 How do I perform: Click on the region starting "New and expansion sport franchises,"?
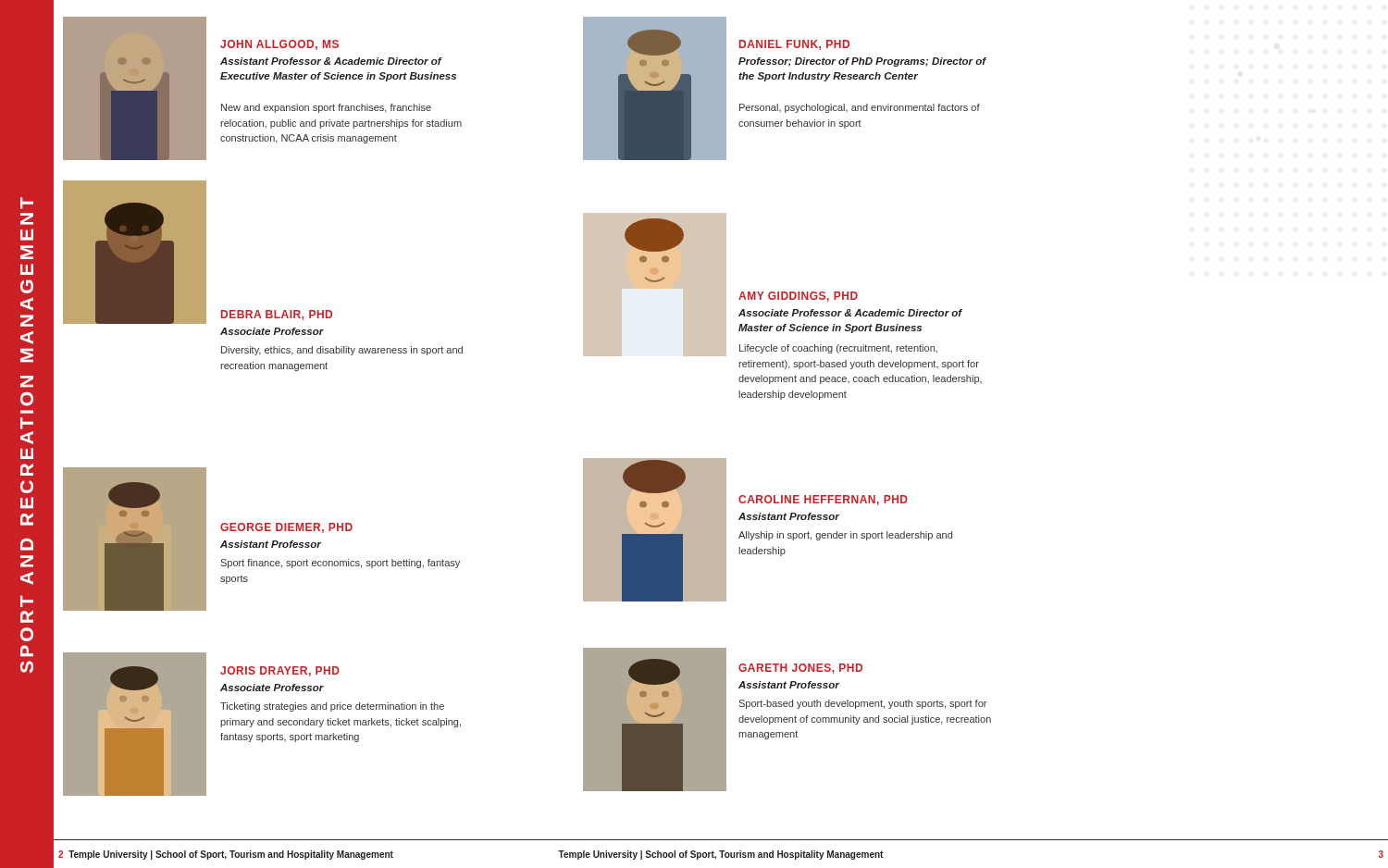click(343, 123)
